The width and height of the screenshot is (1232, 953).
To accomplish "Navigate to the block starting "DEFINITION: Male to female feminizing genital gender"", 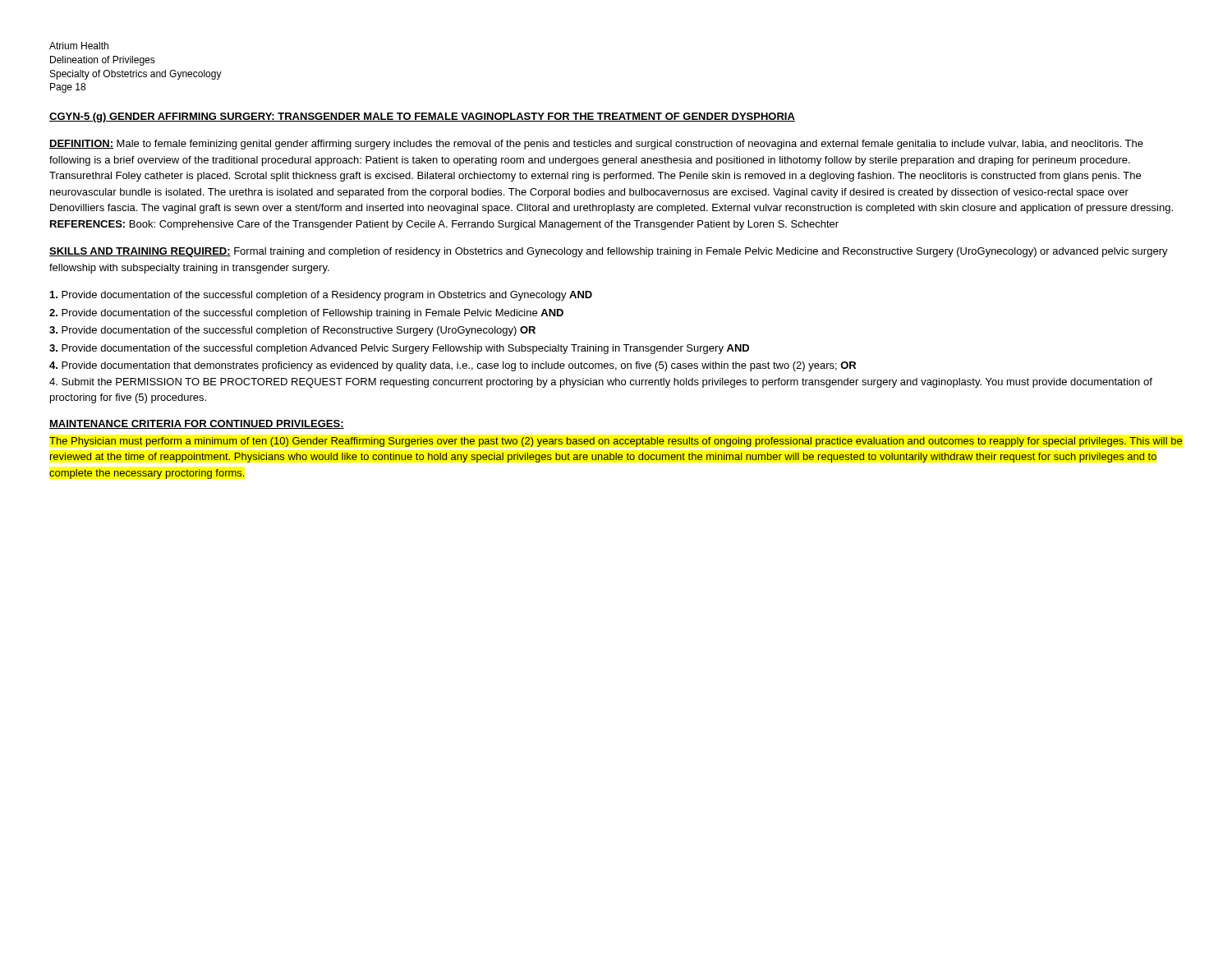I will [x=612, y=184].
